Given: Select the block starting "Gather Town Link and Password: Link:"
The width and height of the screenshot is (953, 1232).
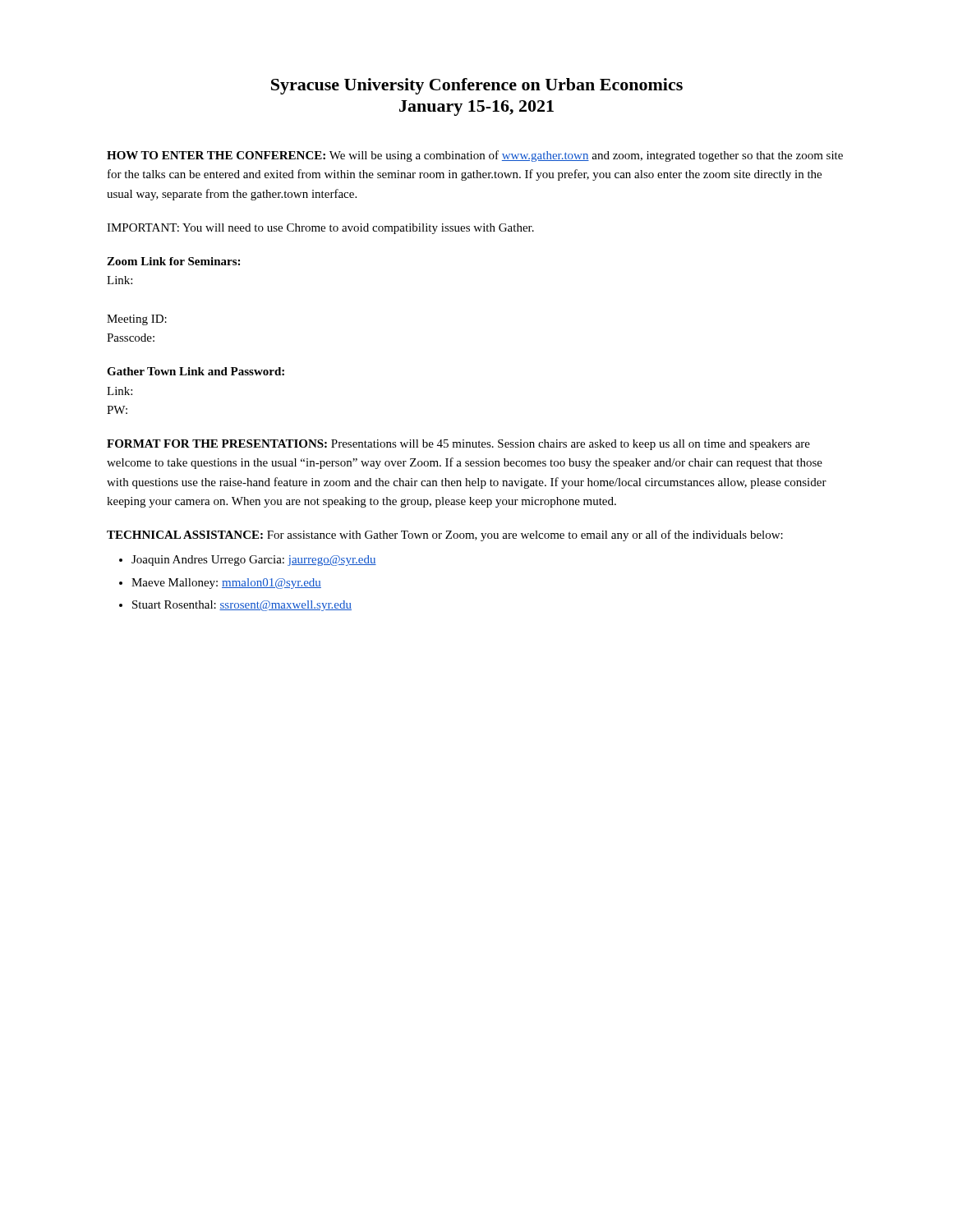Looking at the screenshot, I should click(196, 371).
